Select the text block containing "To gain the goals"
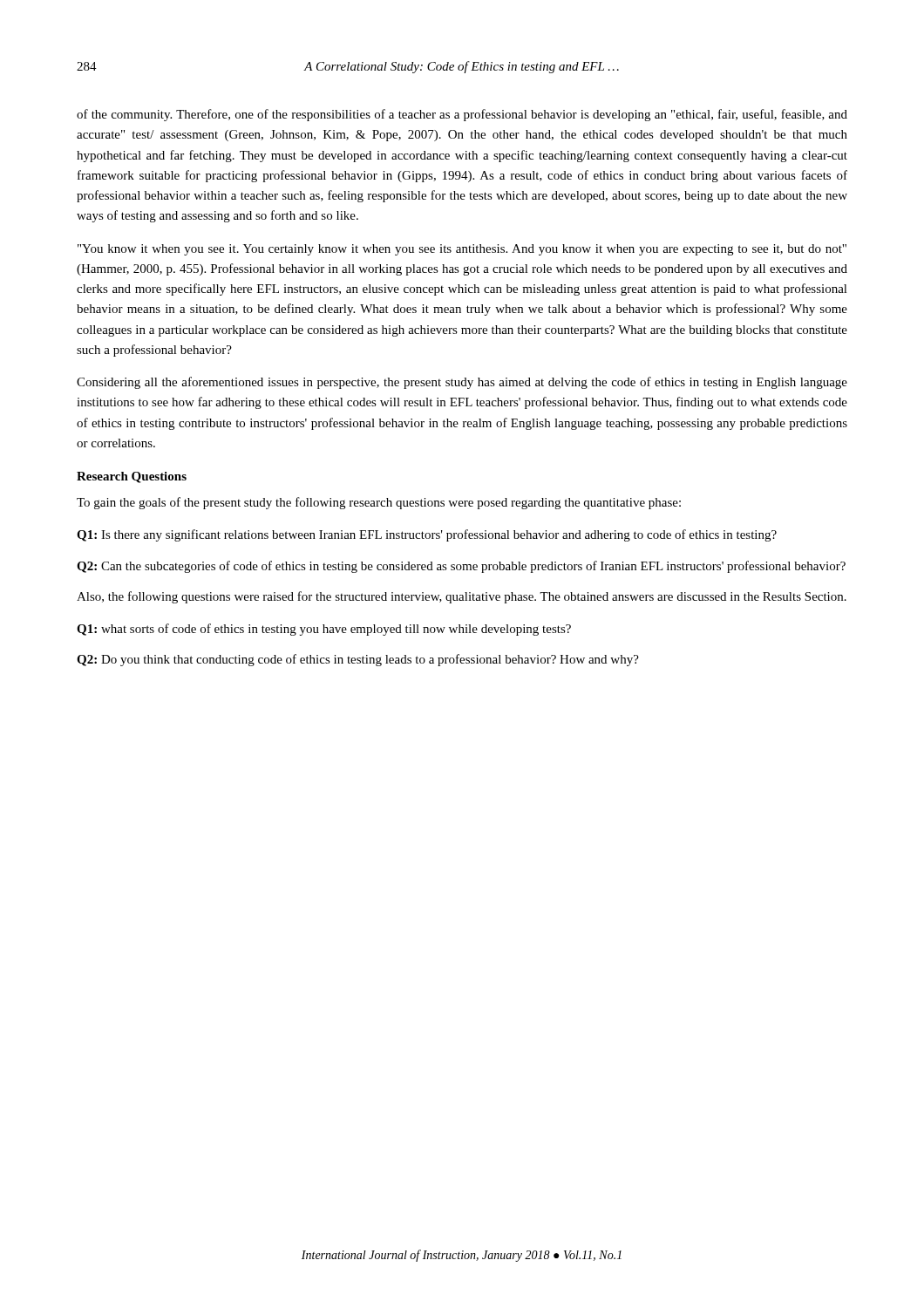 pyautogui.click(x=379, y=502)
